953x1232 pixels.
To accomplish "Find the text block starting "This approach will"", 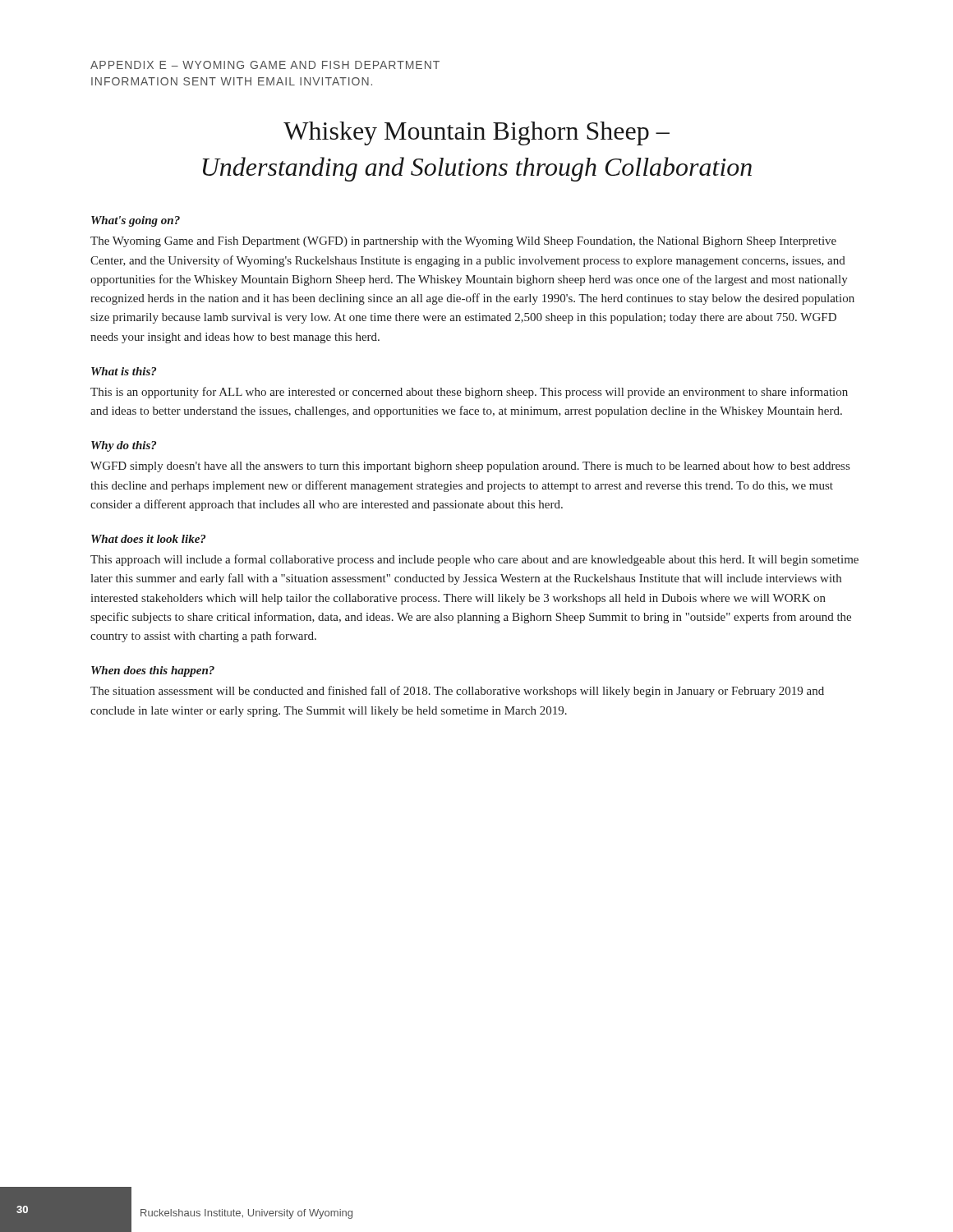I will tap(475, 598).
